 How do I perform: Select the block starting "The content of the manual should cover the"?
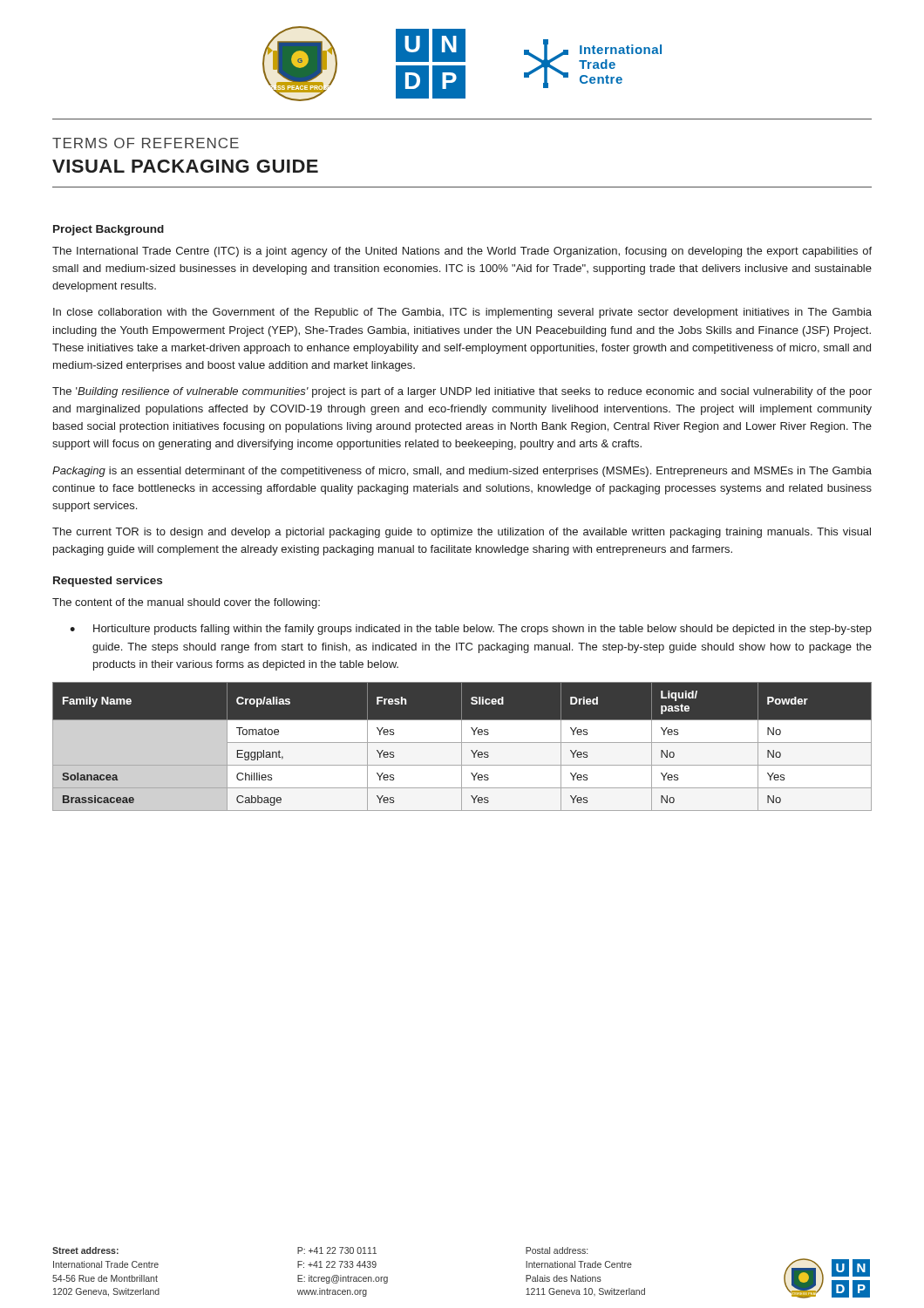tap(186, 602)
